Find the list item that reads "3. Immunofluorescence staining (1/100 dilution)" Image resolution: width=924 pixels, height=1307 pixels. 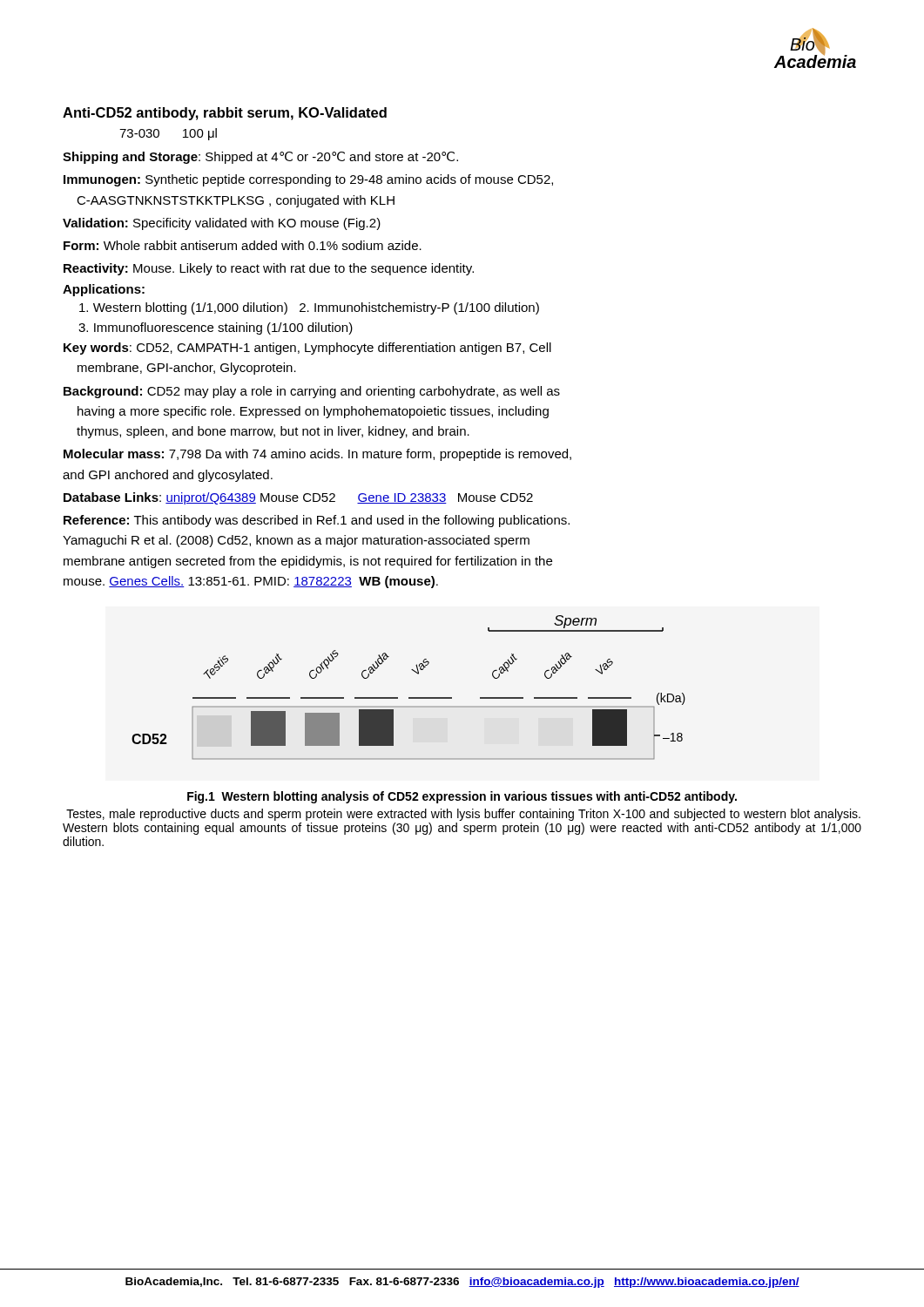216,327
